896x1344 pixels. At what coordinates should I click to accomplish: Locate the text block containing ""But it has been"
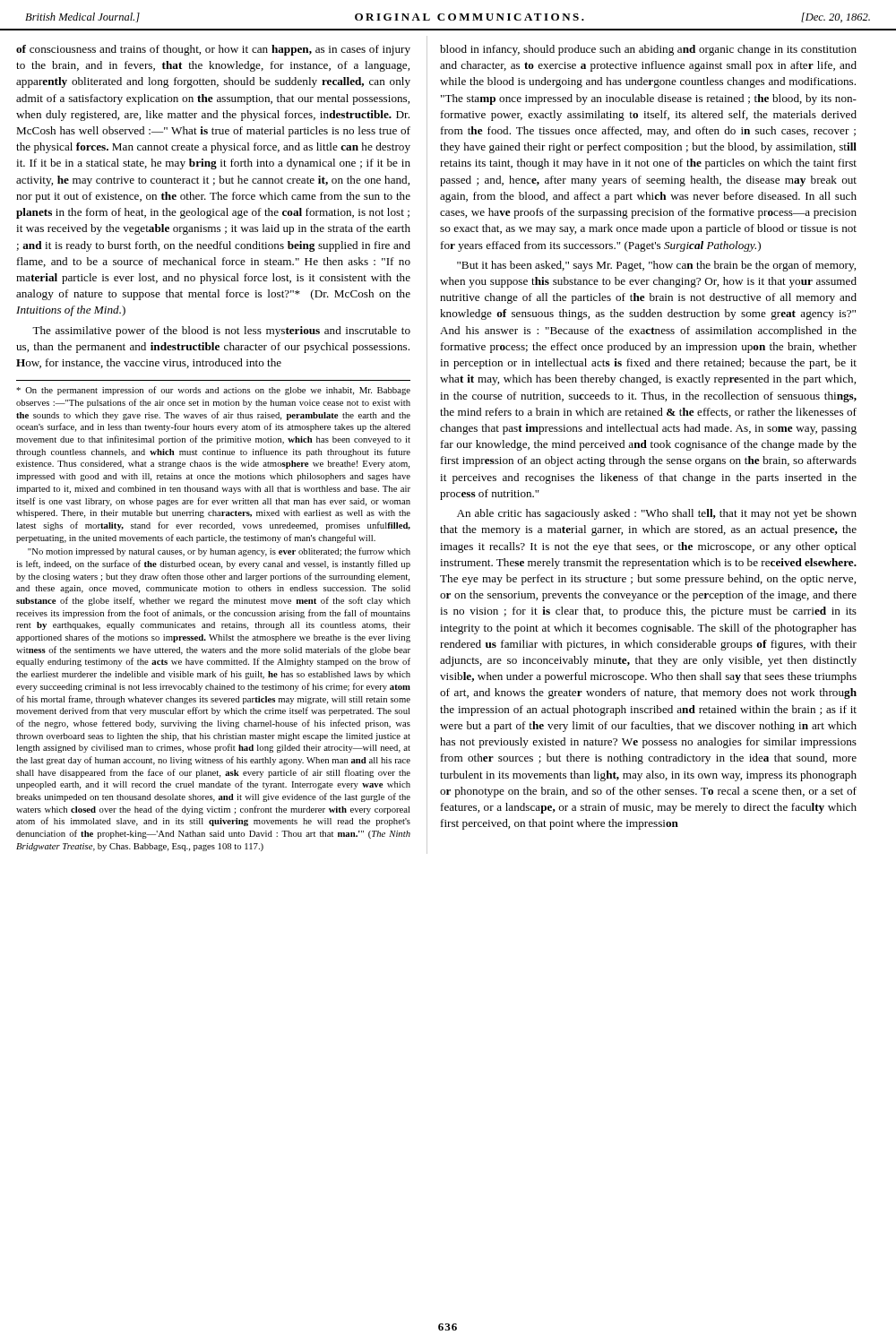[x=648, y=379]
